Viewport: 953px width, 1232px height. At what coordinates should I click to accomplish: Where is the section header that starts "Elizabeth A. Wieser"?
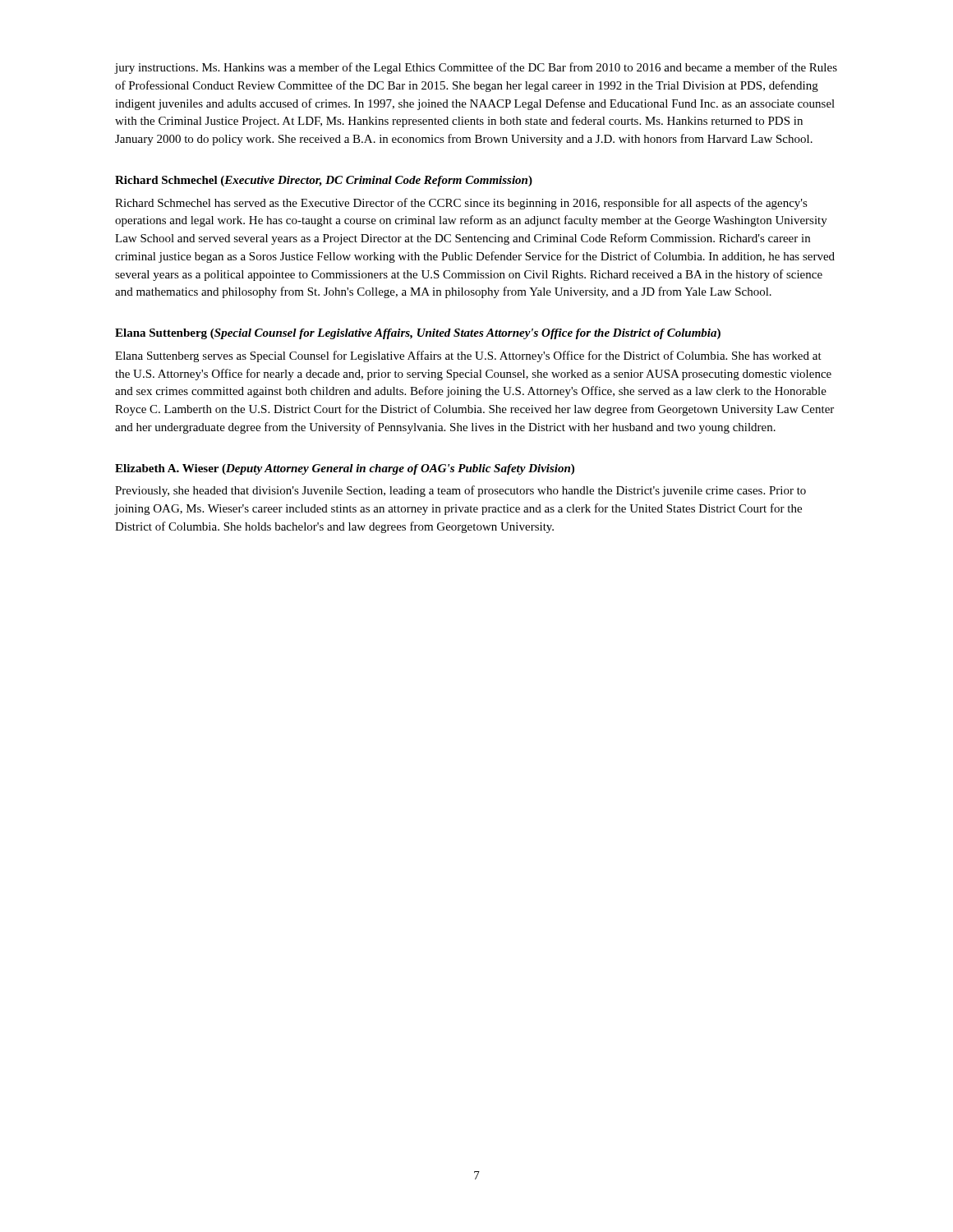coord(345,468)
